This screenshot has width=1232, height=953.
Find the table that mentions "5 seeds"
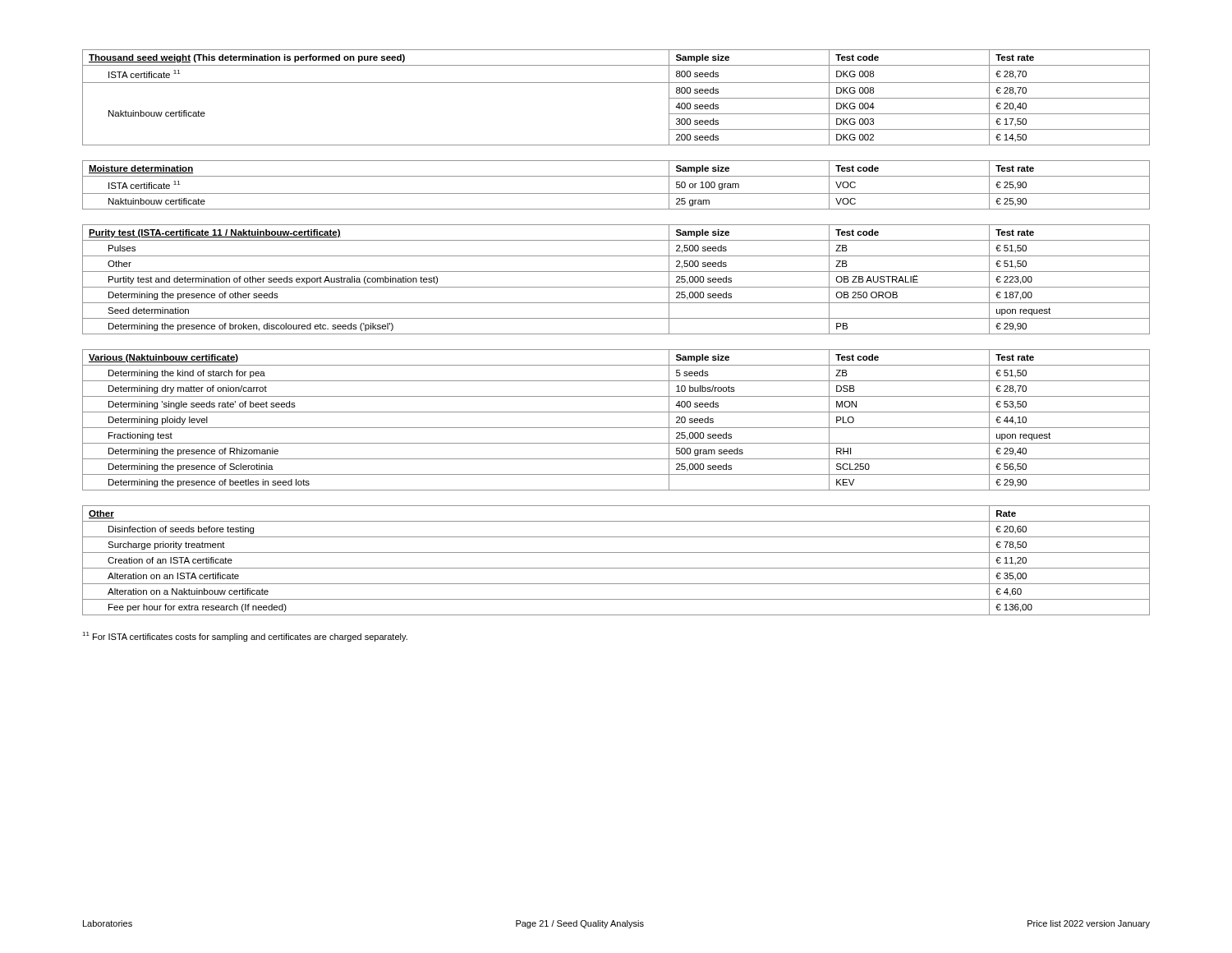pos(616,420)
